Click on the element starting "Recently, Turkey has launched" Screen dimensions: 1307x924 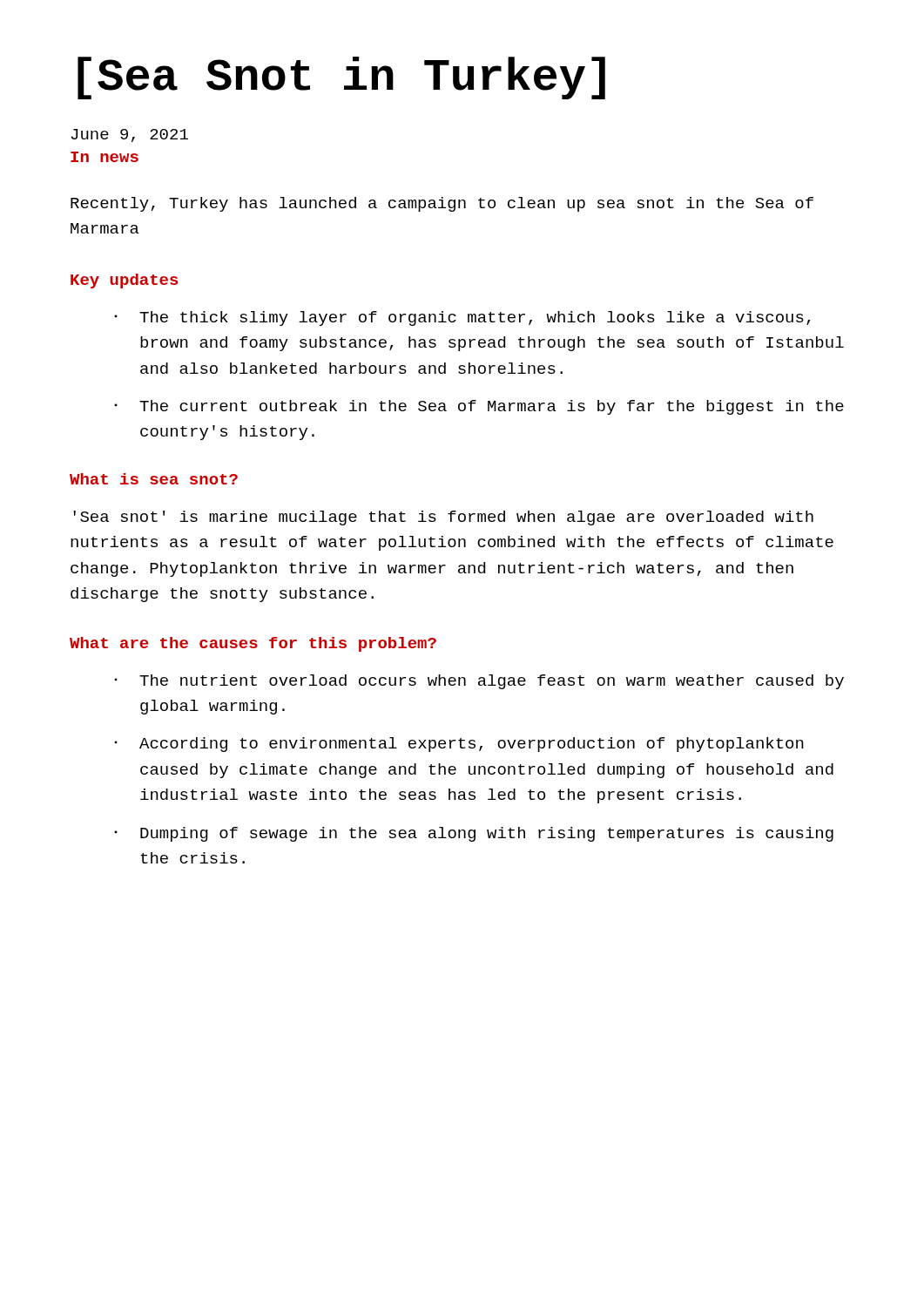click(462, 217)
